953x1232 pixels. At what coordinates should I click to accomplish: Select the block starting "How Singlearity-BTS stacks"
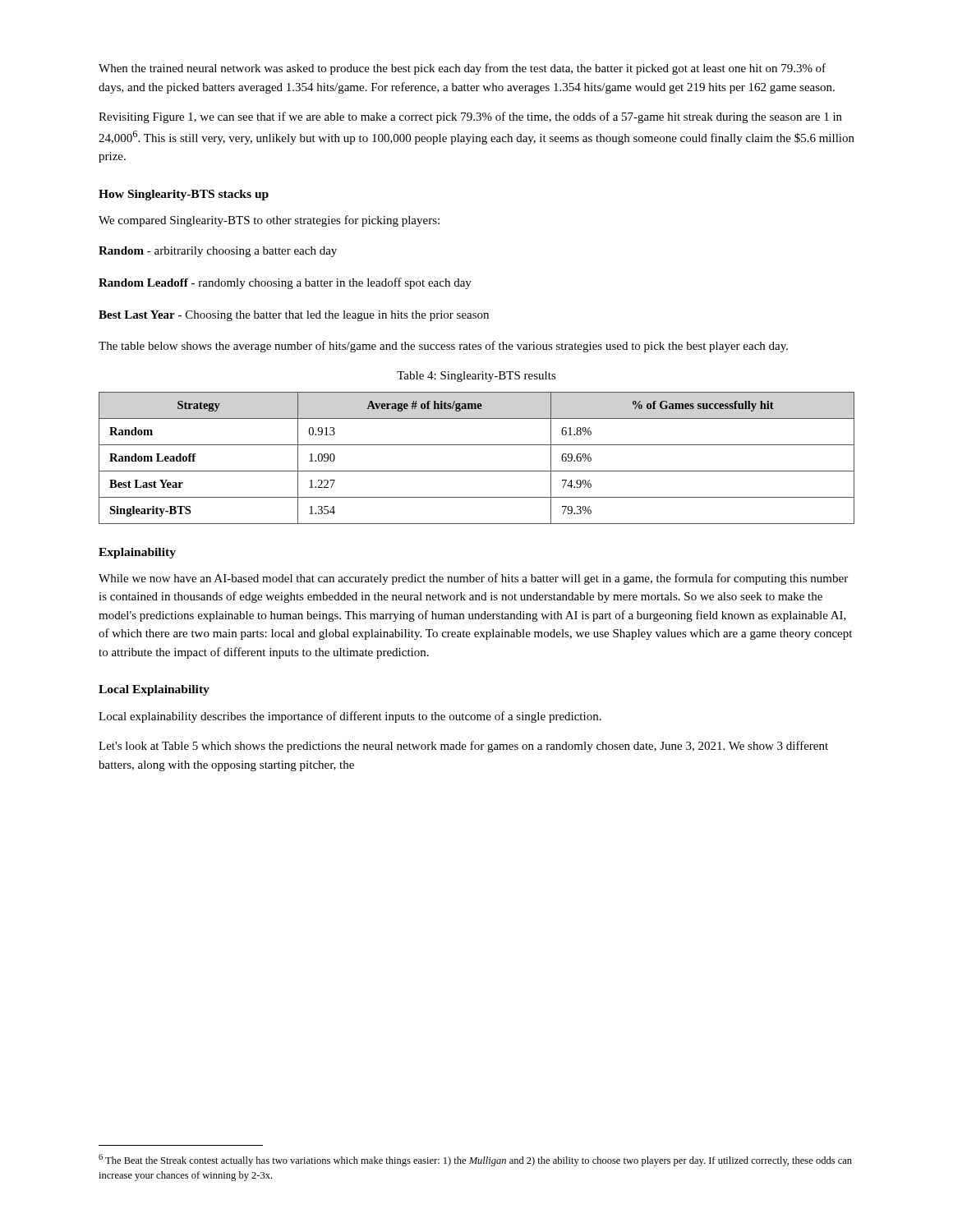184,195
